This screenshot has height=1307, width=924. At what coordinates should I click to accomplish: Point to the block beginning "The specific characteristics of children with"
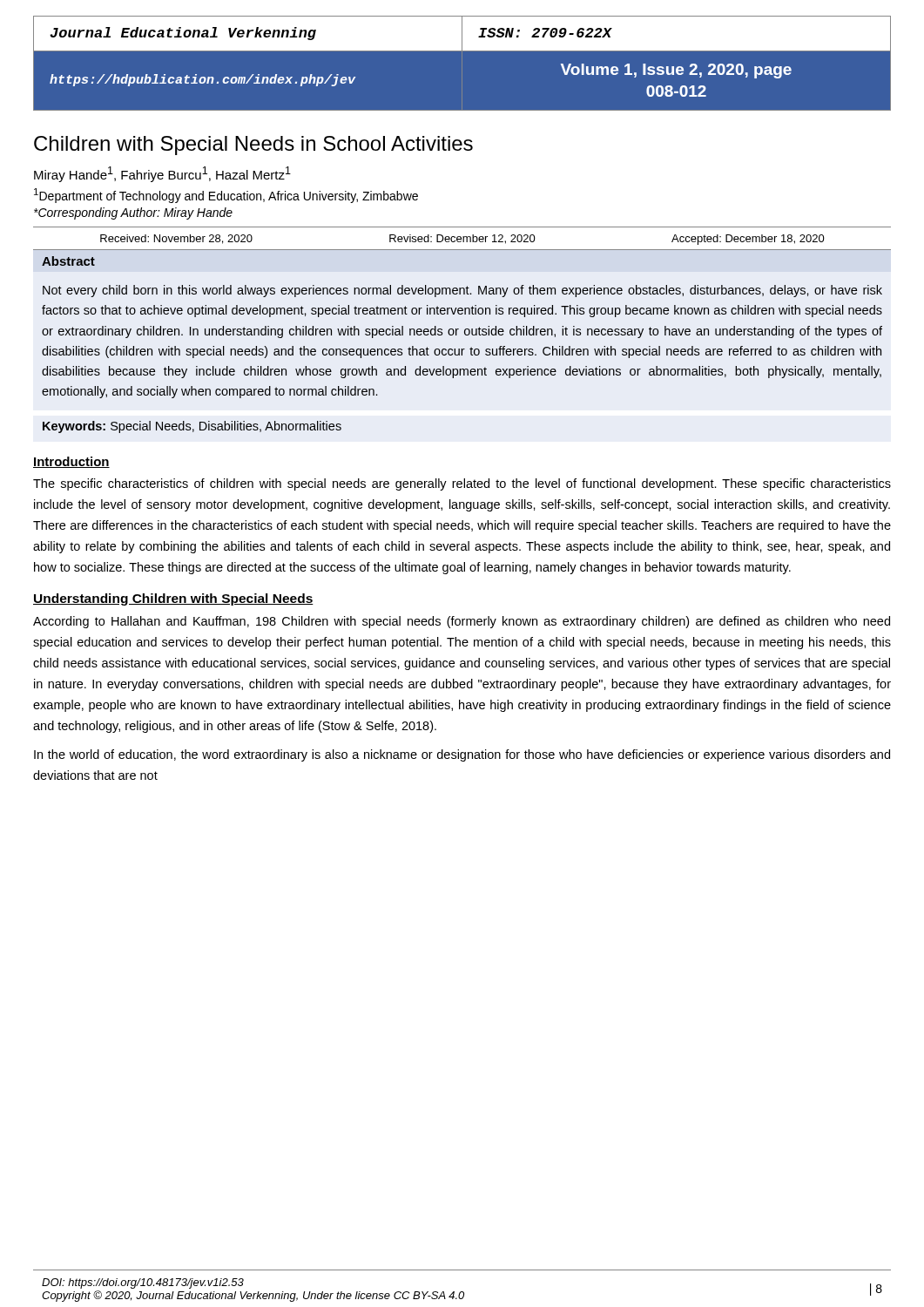coord(462,526)
